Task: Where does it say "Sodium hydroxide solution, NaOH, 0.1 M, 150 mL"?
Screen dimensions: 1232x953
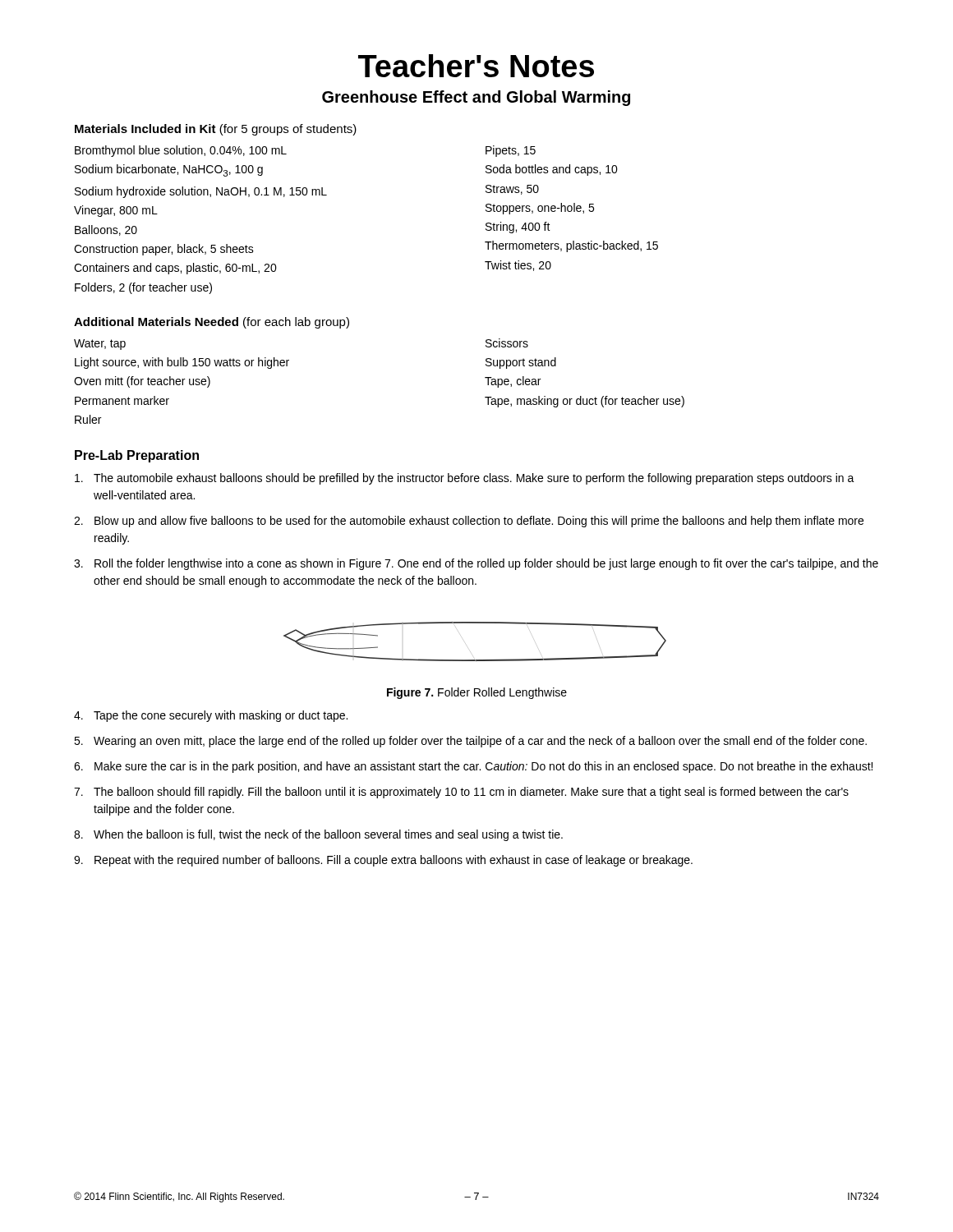Action: [201, 191]
